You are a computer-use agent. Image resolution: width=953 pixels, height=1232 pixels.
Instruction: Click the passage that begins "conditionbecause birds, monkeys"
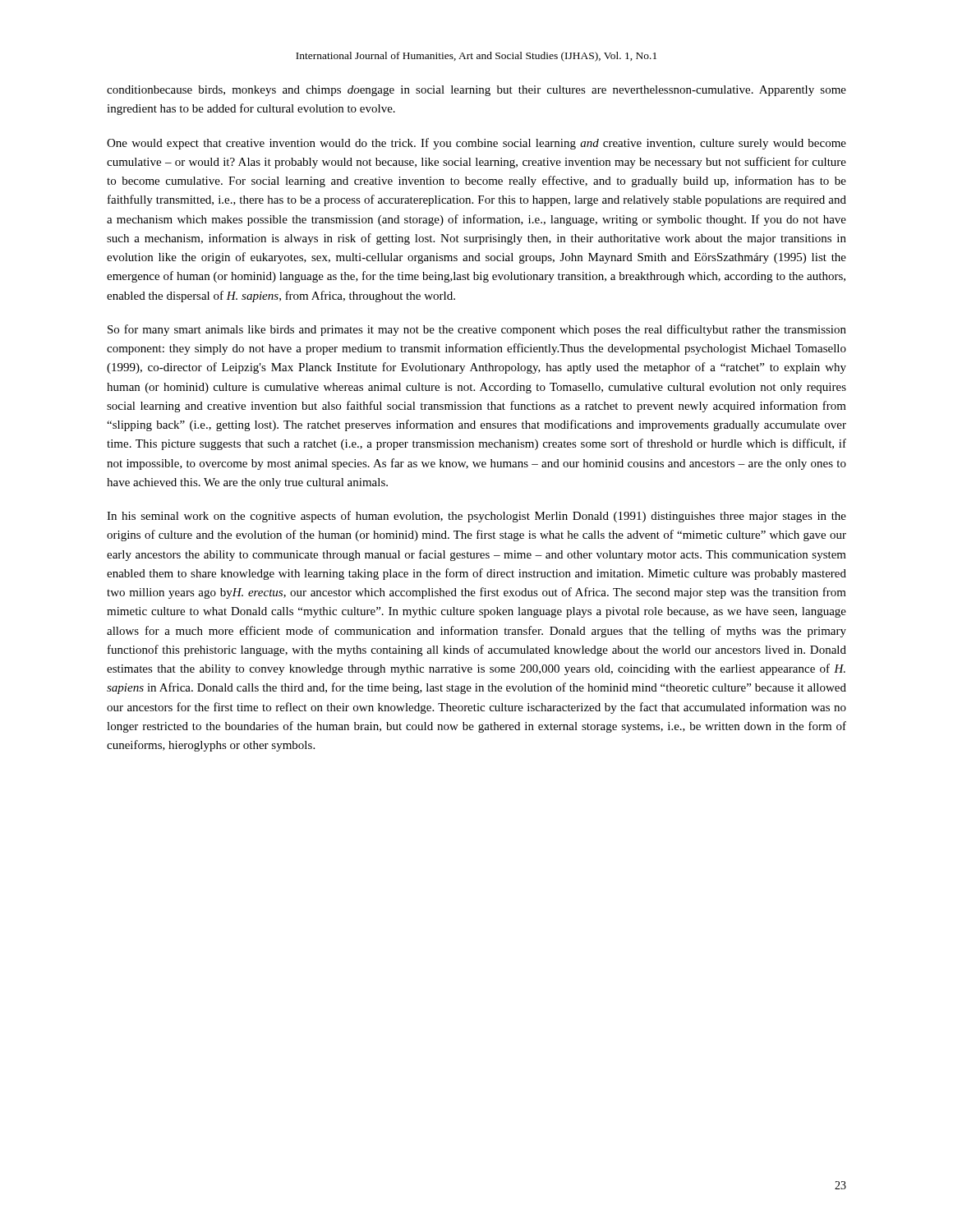tap(476, 99)
